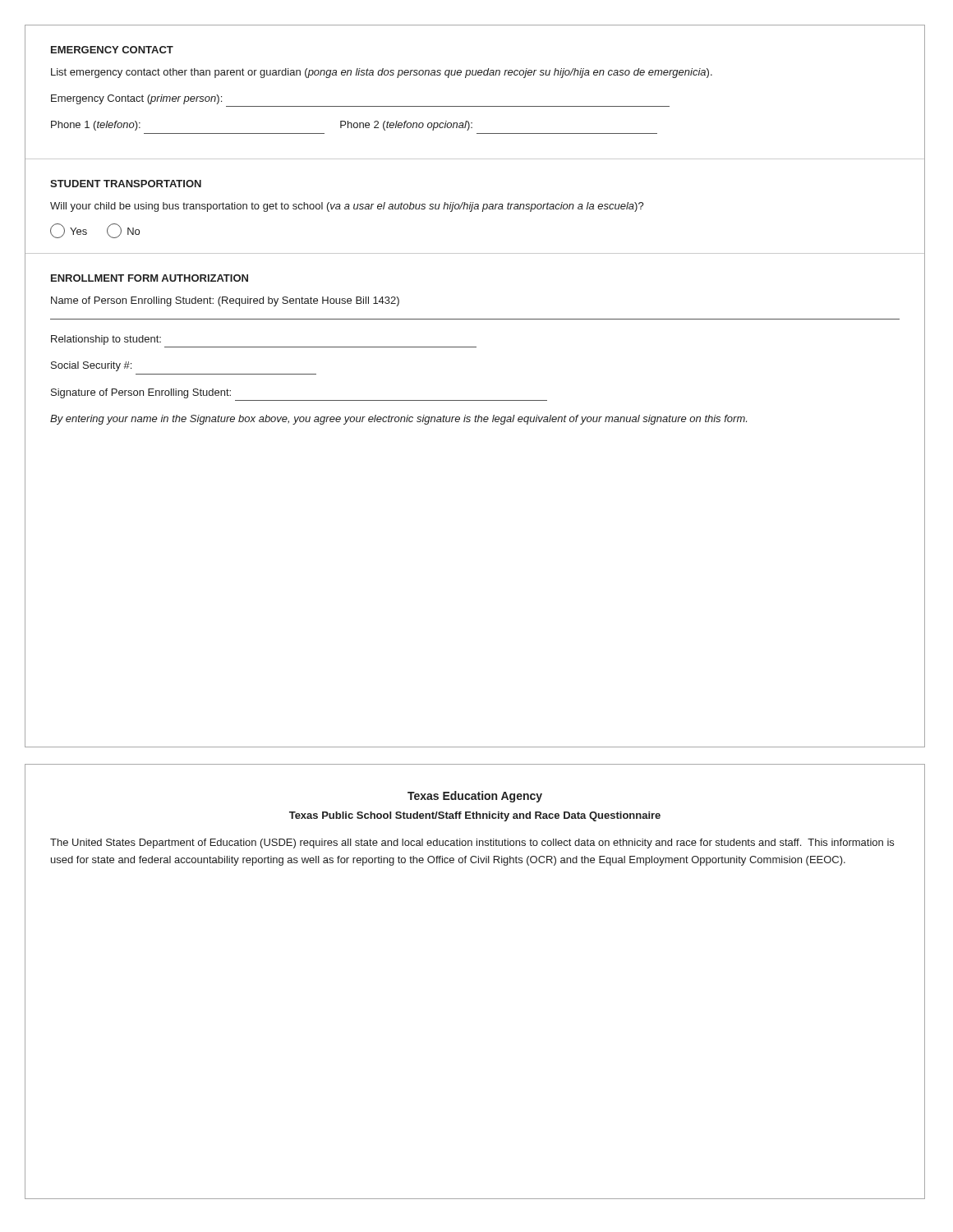Locate the title
Screen dimensions: 1232x953
(x=475, y=796)
